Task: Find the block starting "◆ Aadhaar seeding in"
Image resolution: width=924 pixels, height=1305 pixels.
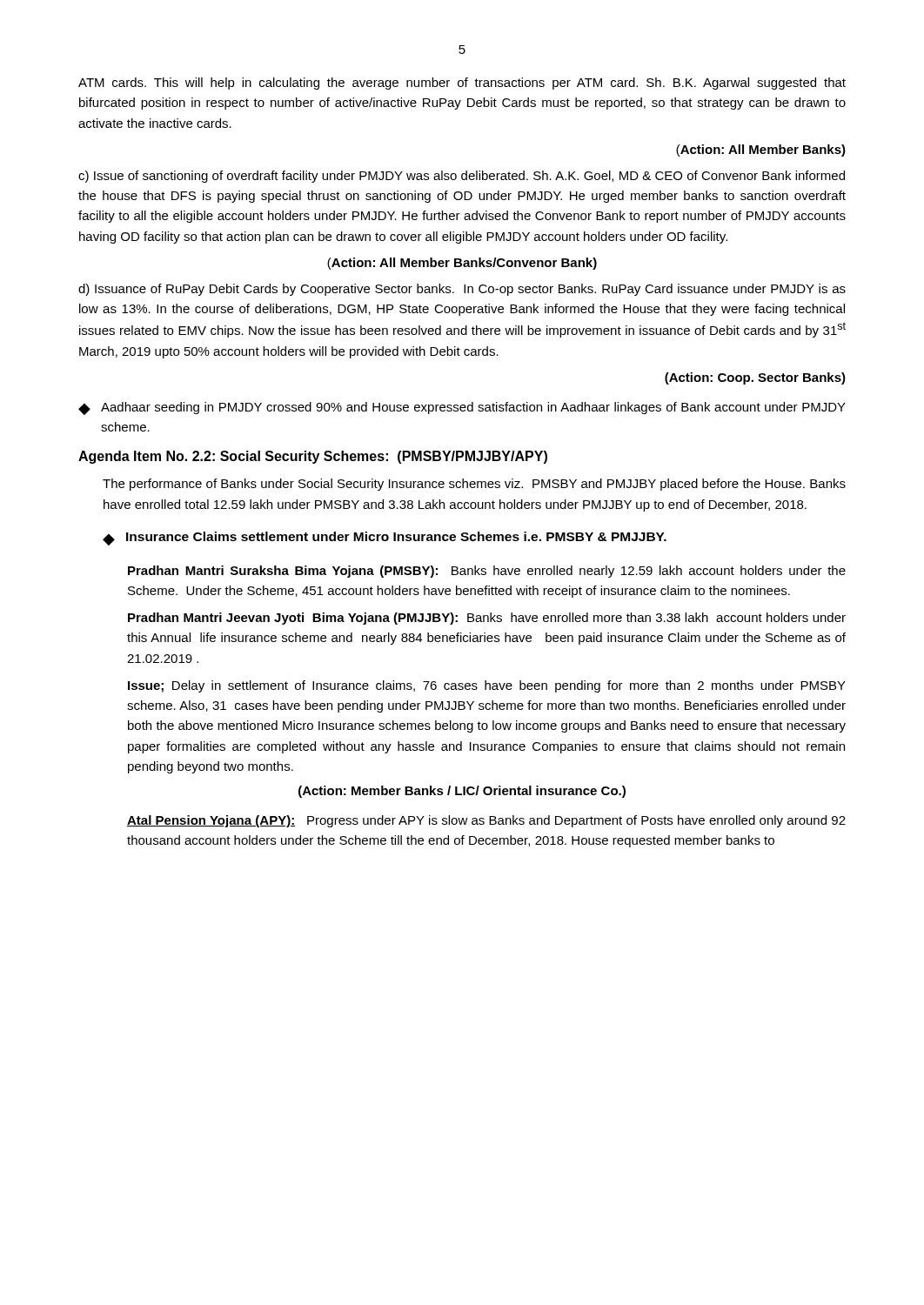Action: click(462, 417)
